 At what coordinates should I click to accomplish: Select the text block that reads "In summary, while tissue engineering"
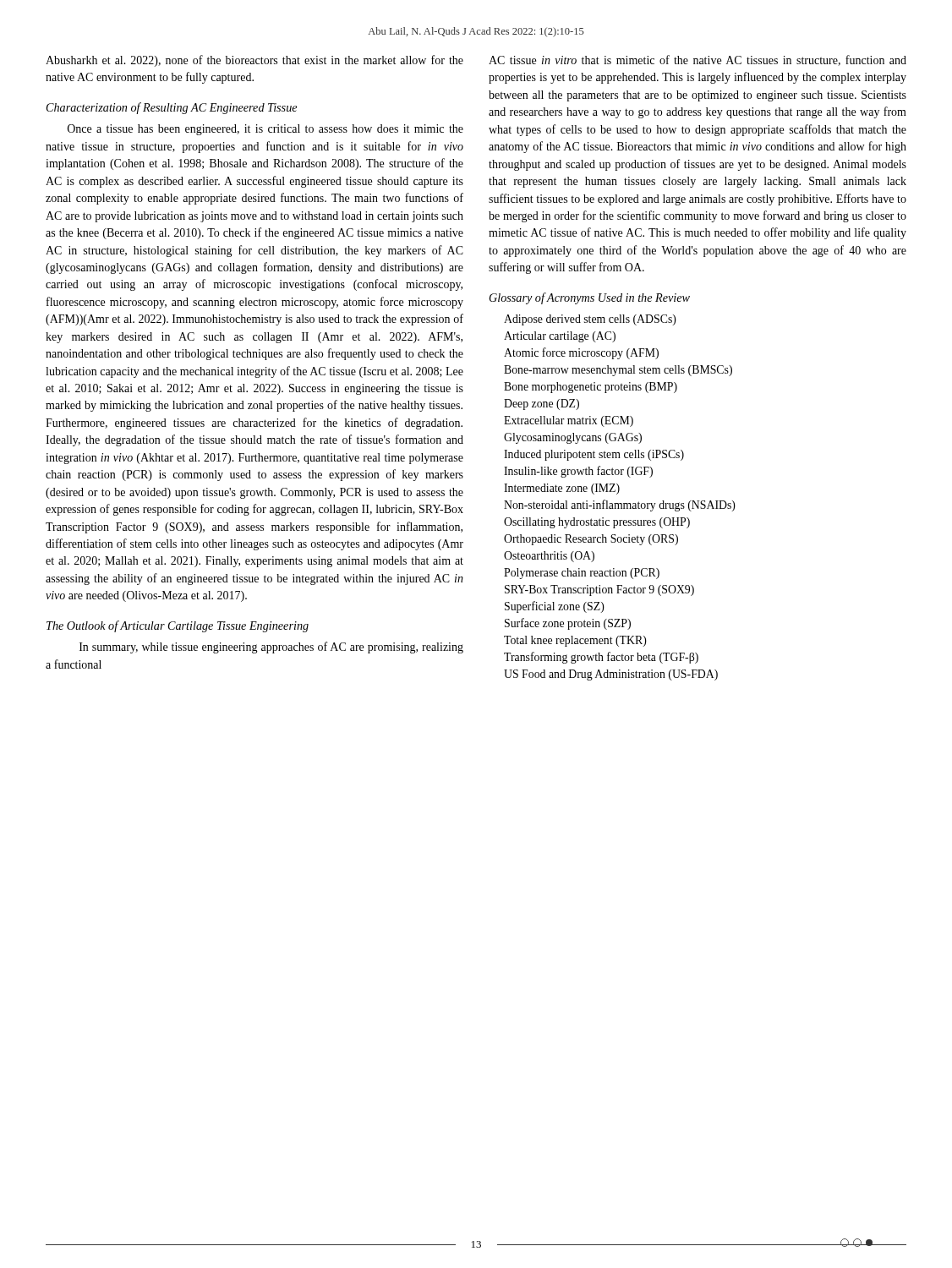(255, 657)
